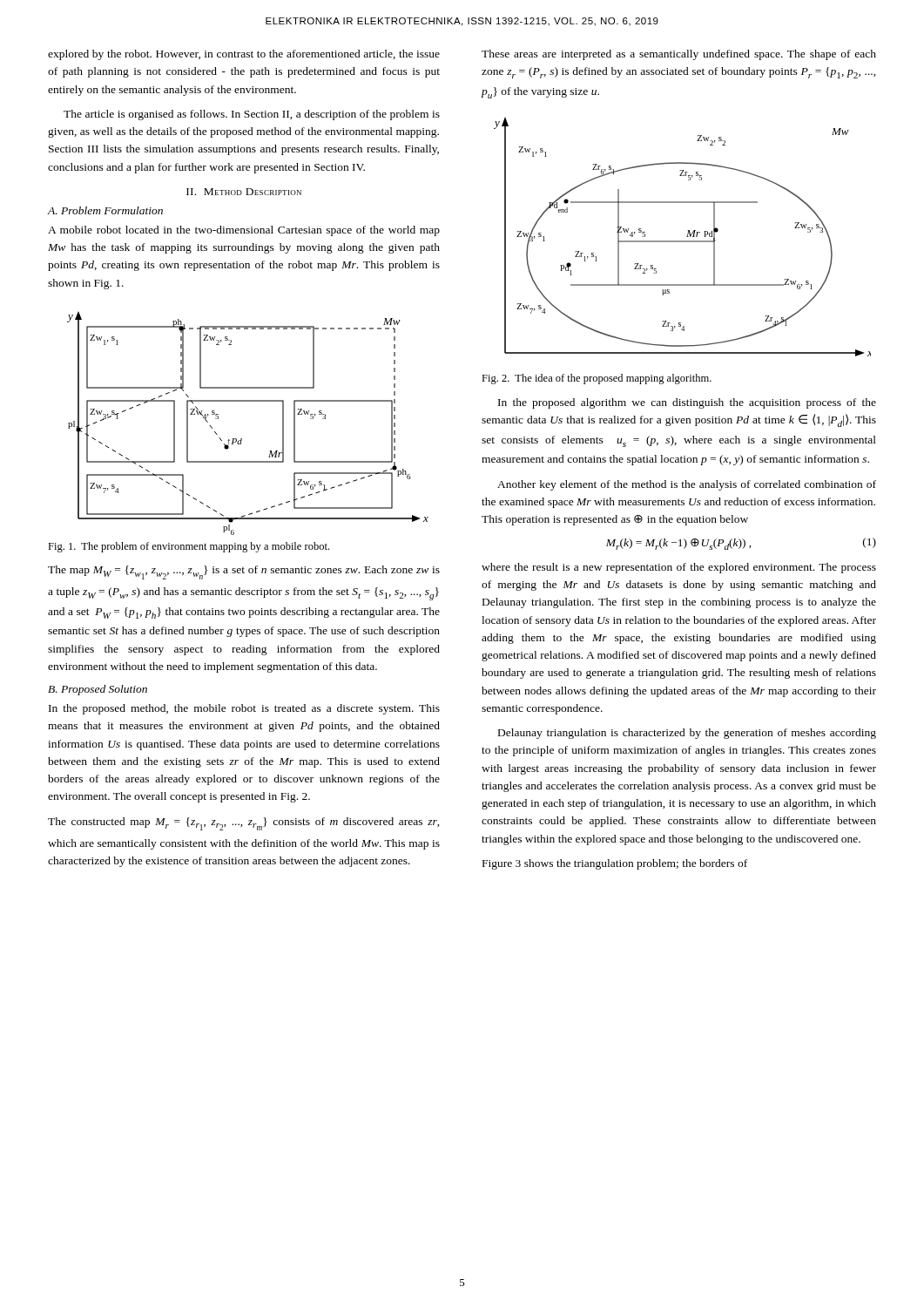Select the text block starting "B. Proposed Solution"
Viewport: 924px width, 1307px height.
(98, 689)
